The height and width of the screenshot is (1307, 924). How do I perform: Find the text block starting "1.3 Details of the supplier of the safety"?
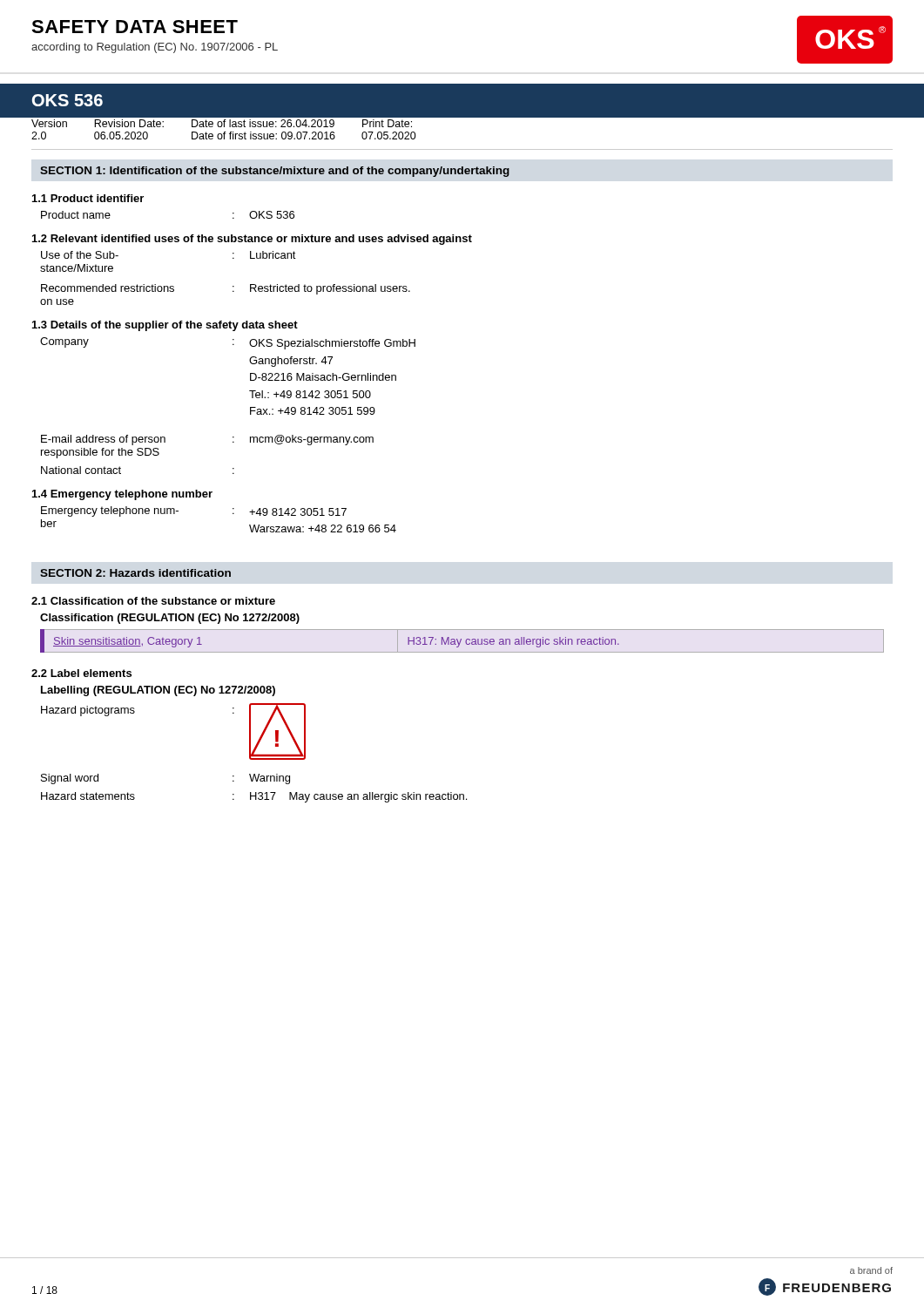click(x=164, y=325)
